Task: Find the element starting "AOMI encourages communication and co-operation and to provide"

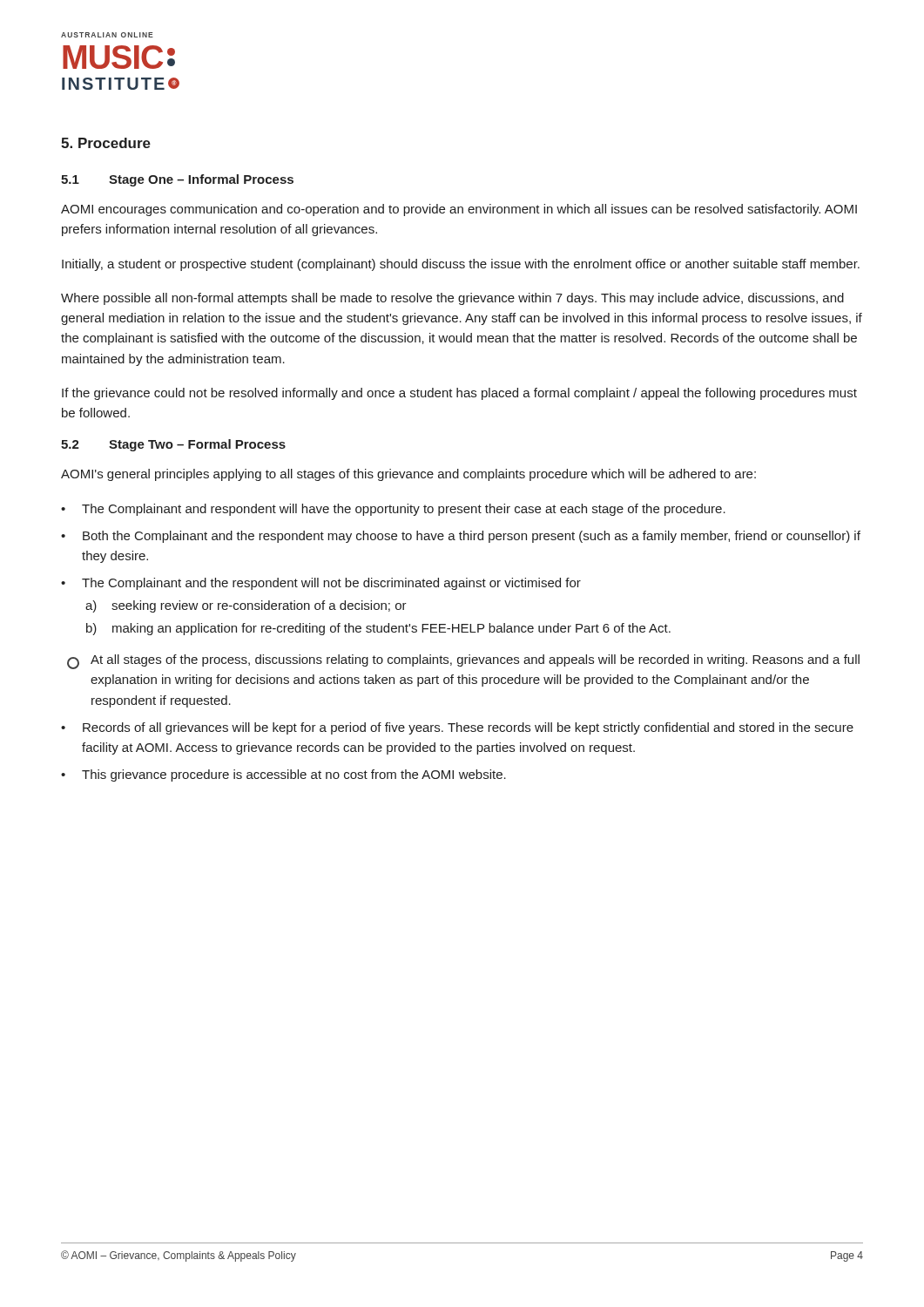Action: coord(460,219)
